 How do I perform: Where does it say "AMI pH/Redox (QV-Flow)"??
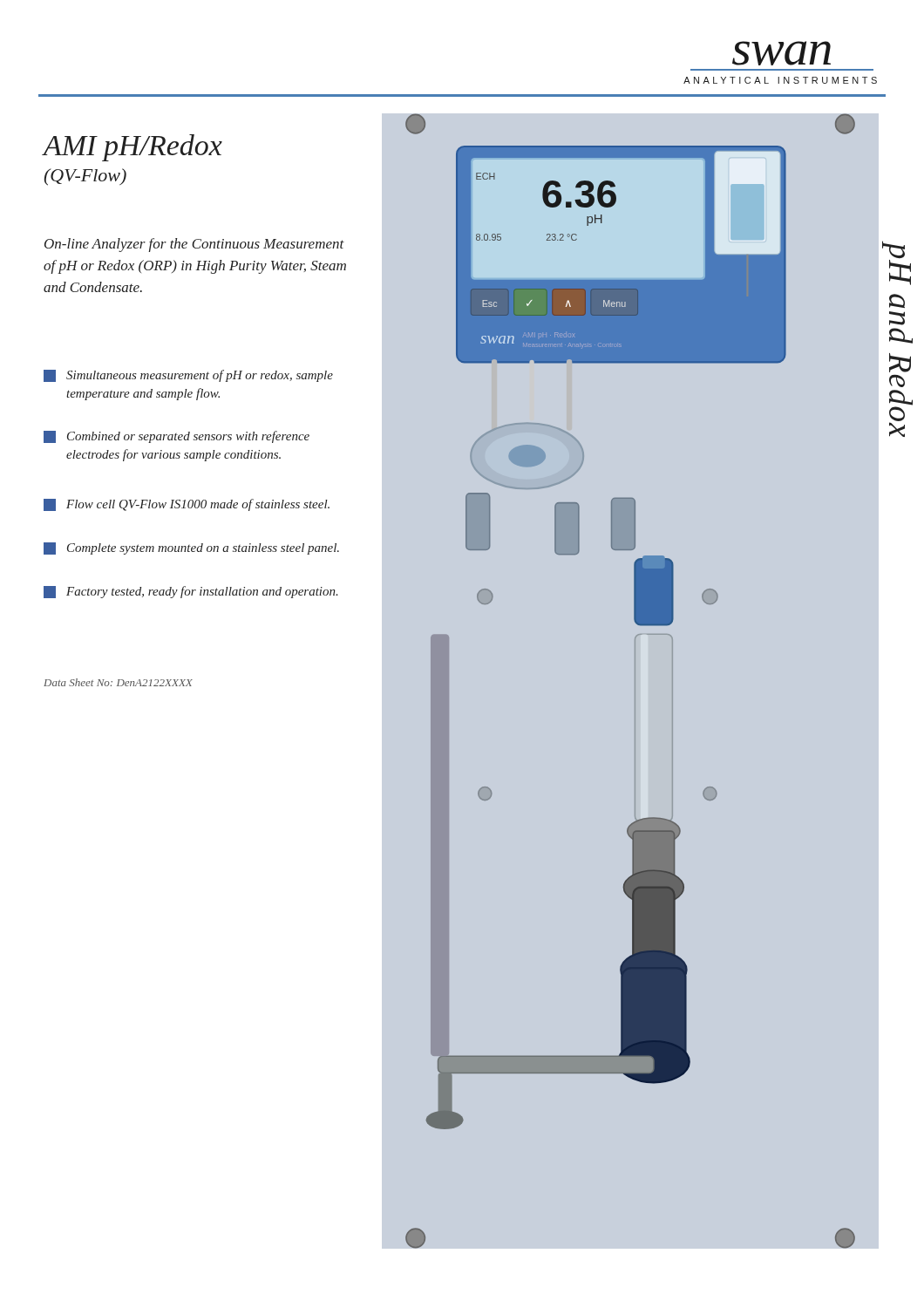pyautogui.click(x=205, y=158)
